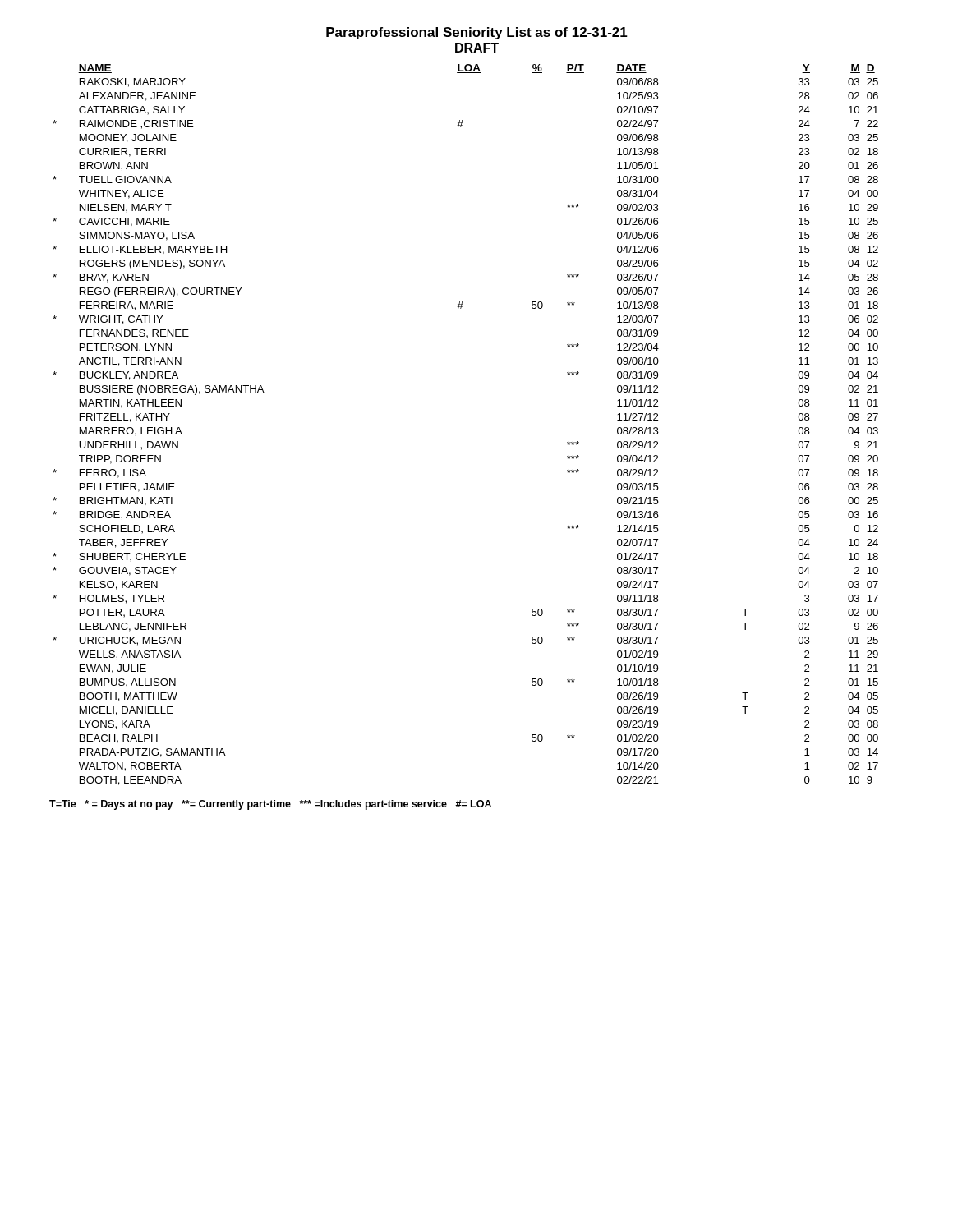Locate the text "Paraprofessional Seniority List as of 12-31-21 DRAFT"

[x=476, y=40]
